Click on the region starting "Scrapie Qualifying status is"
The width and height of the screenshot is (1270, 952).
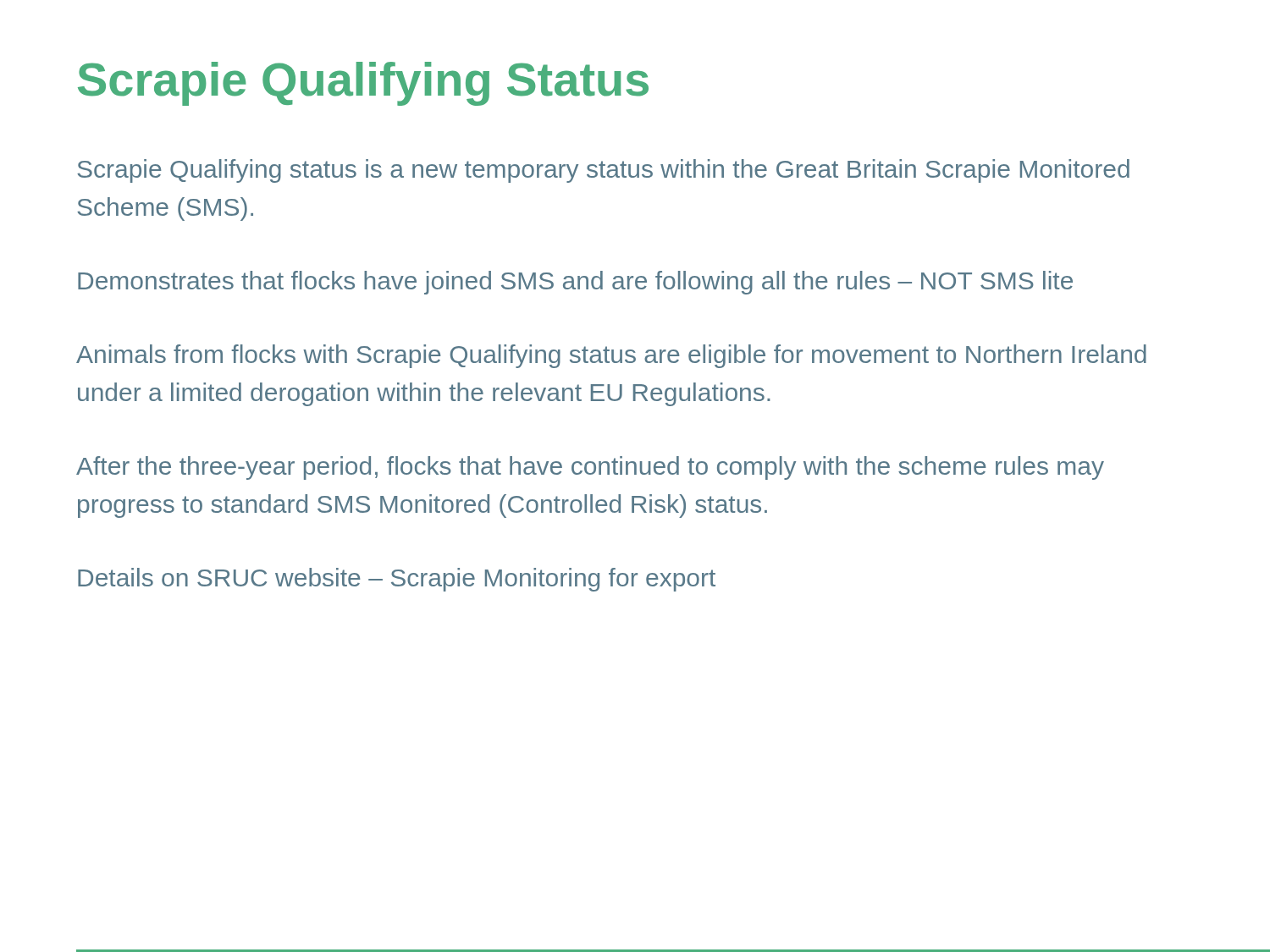coord(604,188)
